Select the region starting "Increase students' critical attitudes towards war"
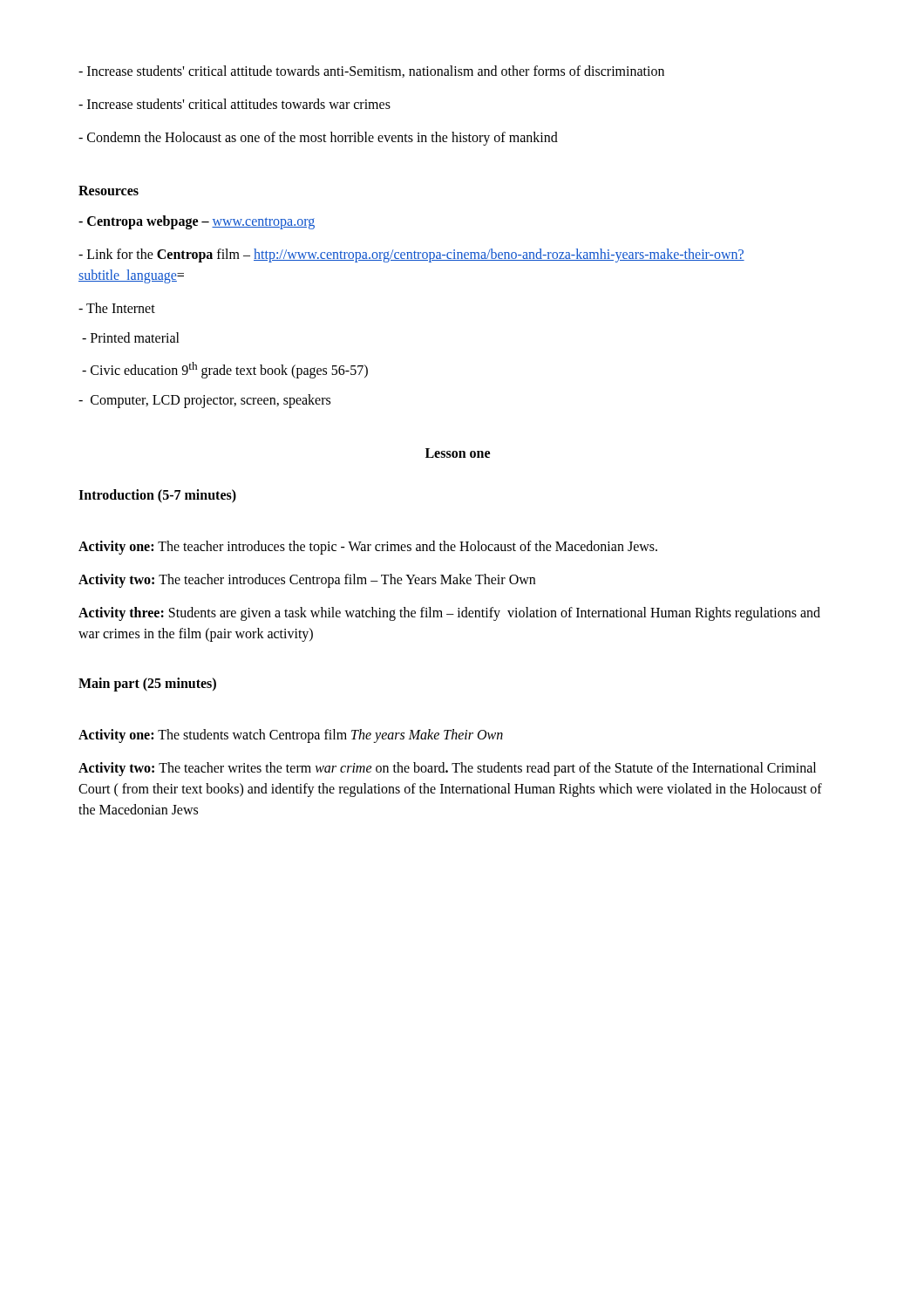This screenshot has height=1308, width=924. (234, 104)
